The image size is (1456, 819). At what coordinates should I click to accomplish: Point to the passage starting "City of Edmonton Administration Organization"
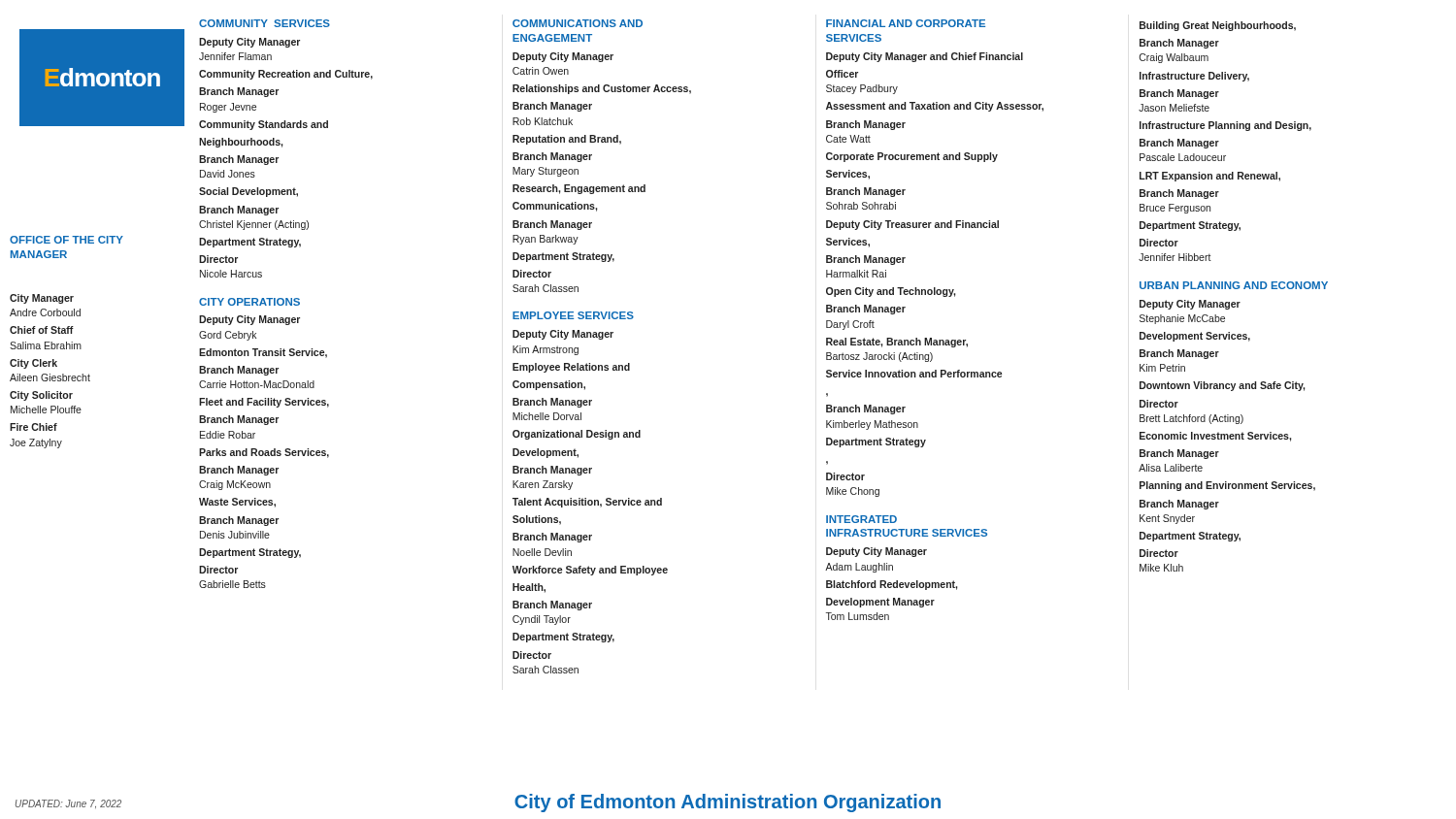tap(728, 802)
